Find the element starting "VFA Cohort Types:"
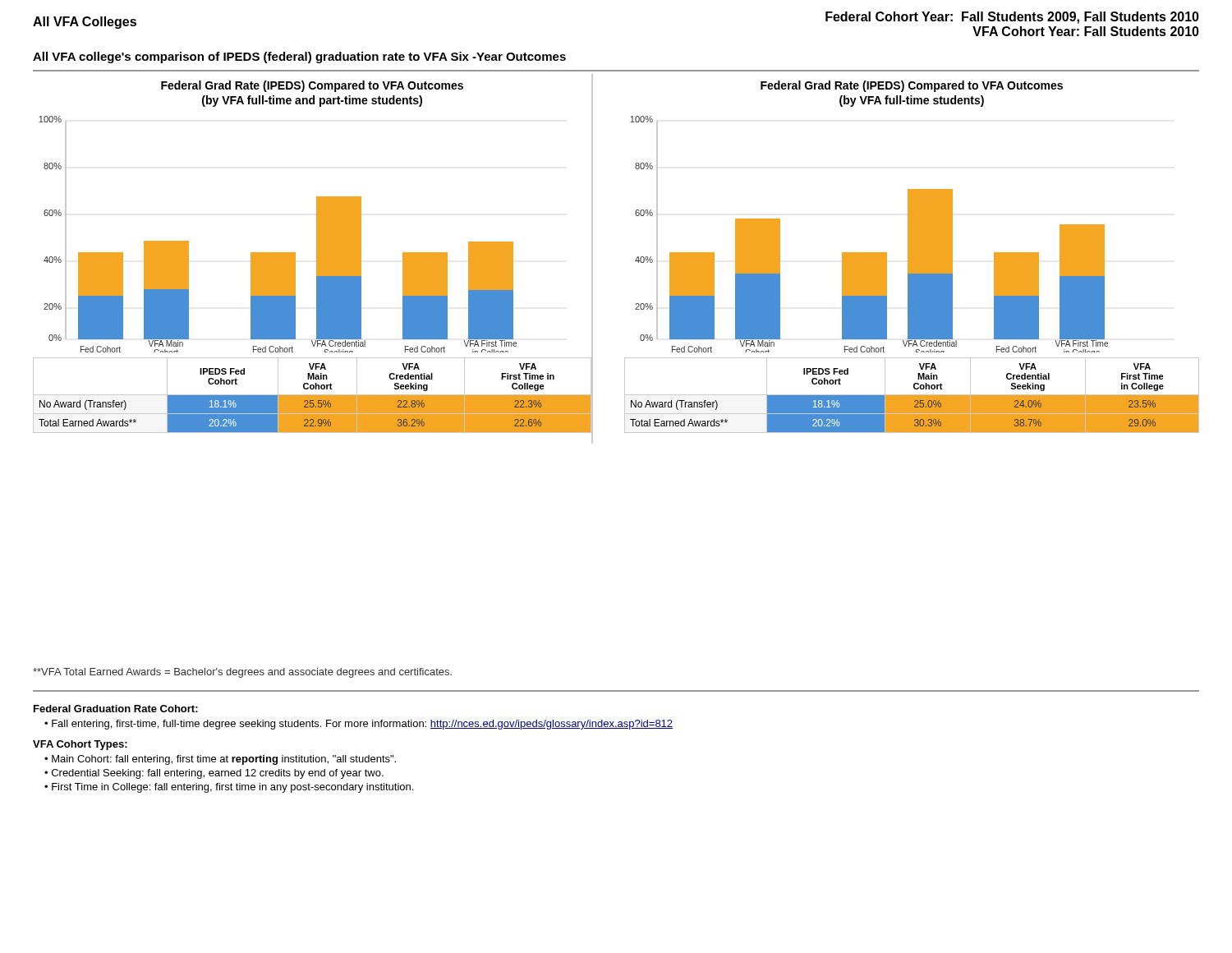This screenshot has width=1232, height=953. click(x=80, y=744)
